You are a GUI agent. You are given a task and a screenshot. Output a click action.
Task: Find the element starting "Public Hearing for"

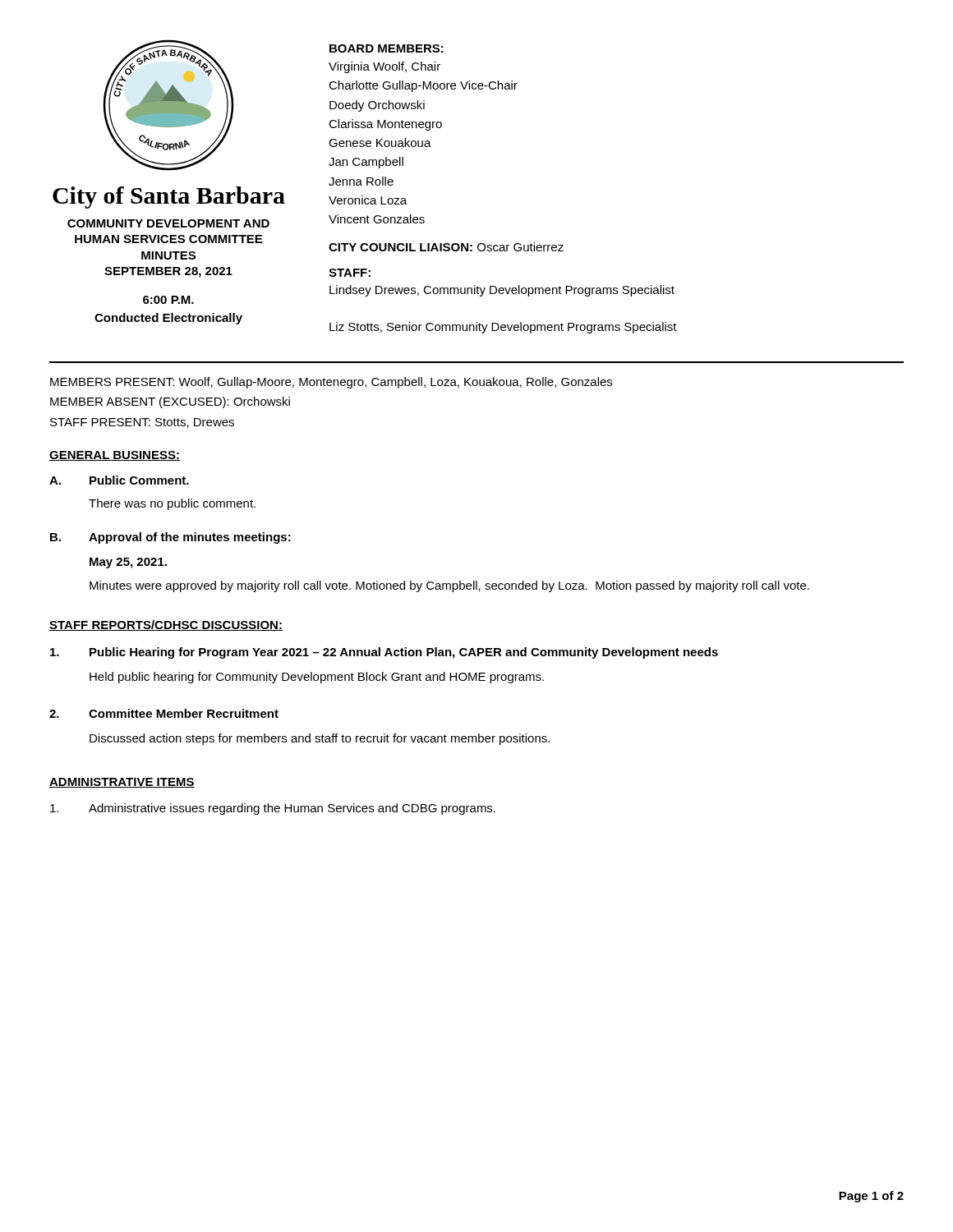(x=476, y=665)
